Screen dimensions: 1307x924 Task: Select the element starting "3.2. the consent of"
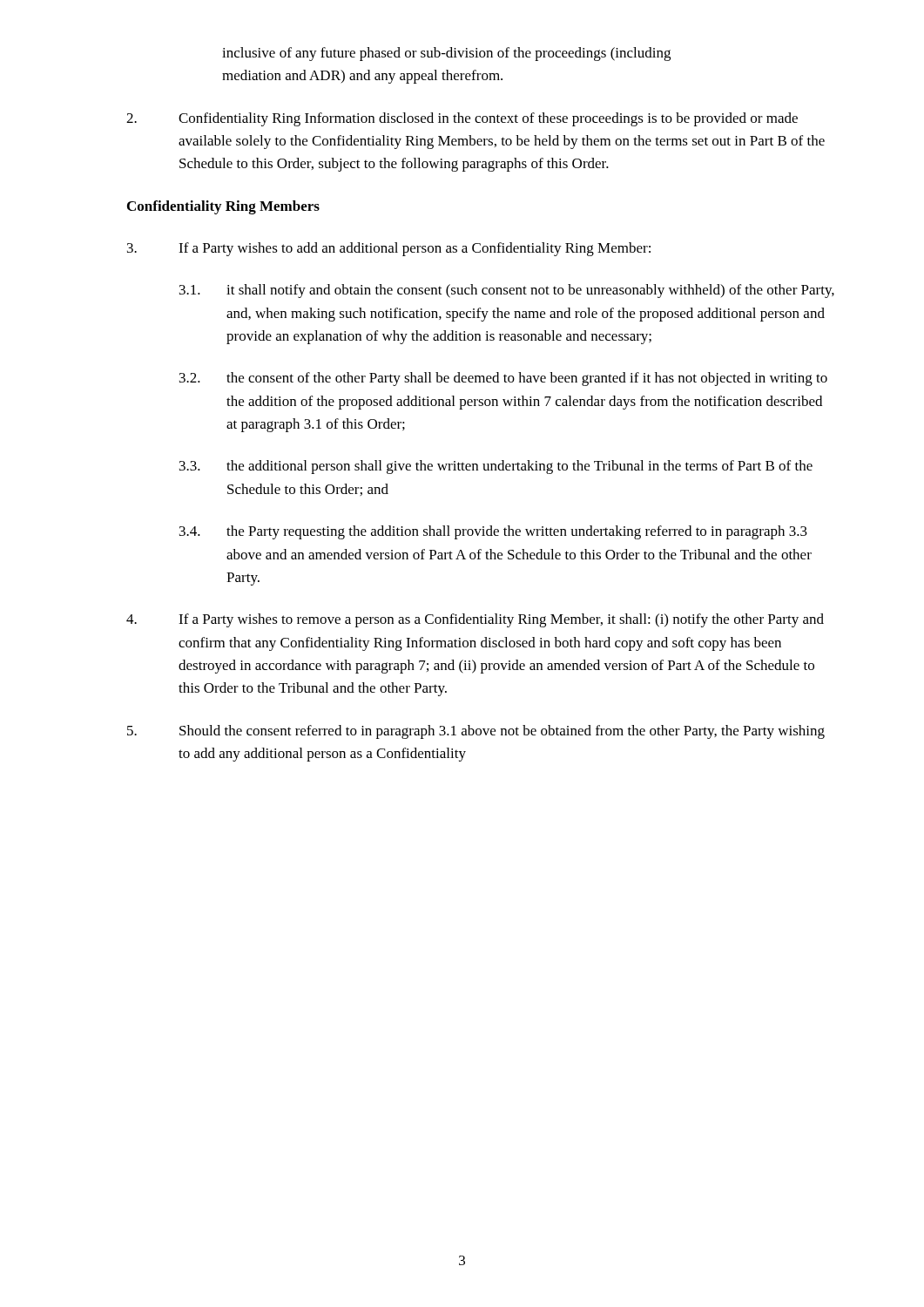[508, 402]
